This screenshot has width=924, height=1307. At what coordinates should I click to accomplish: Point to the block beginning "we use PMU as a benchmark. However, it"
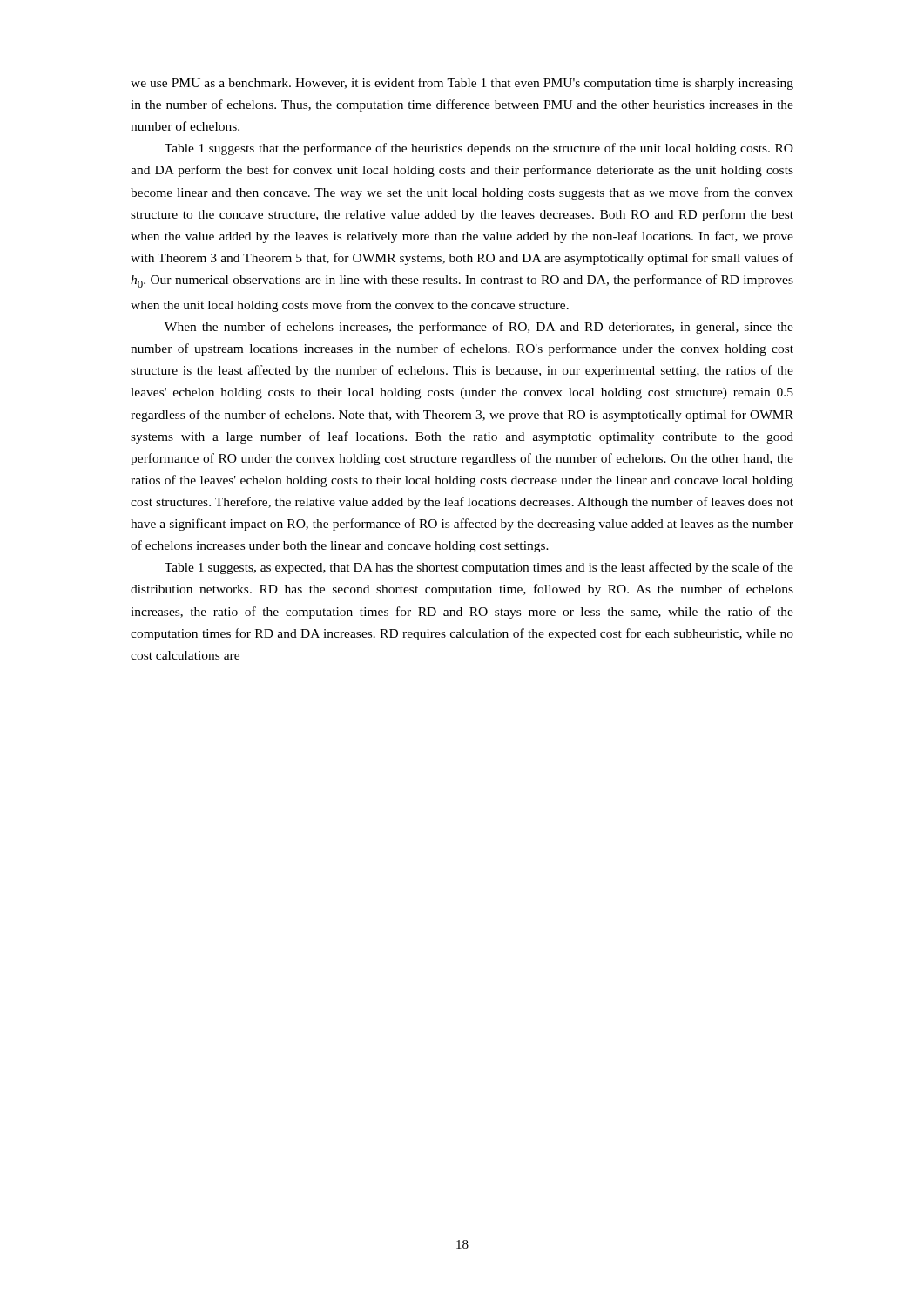462,104
